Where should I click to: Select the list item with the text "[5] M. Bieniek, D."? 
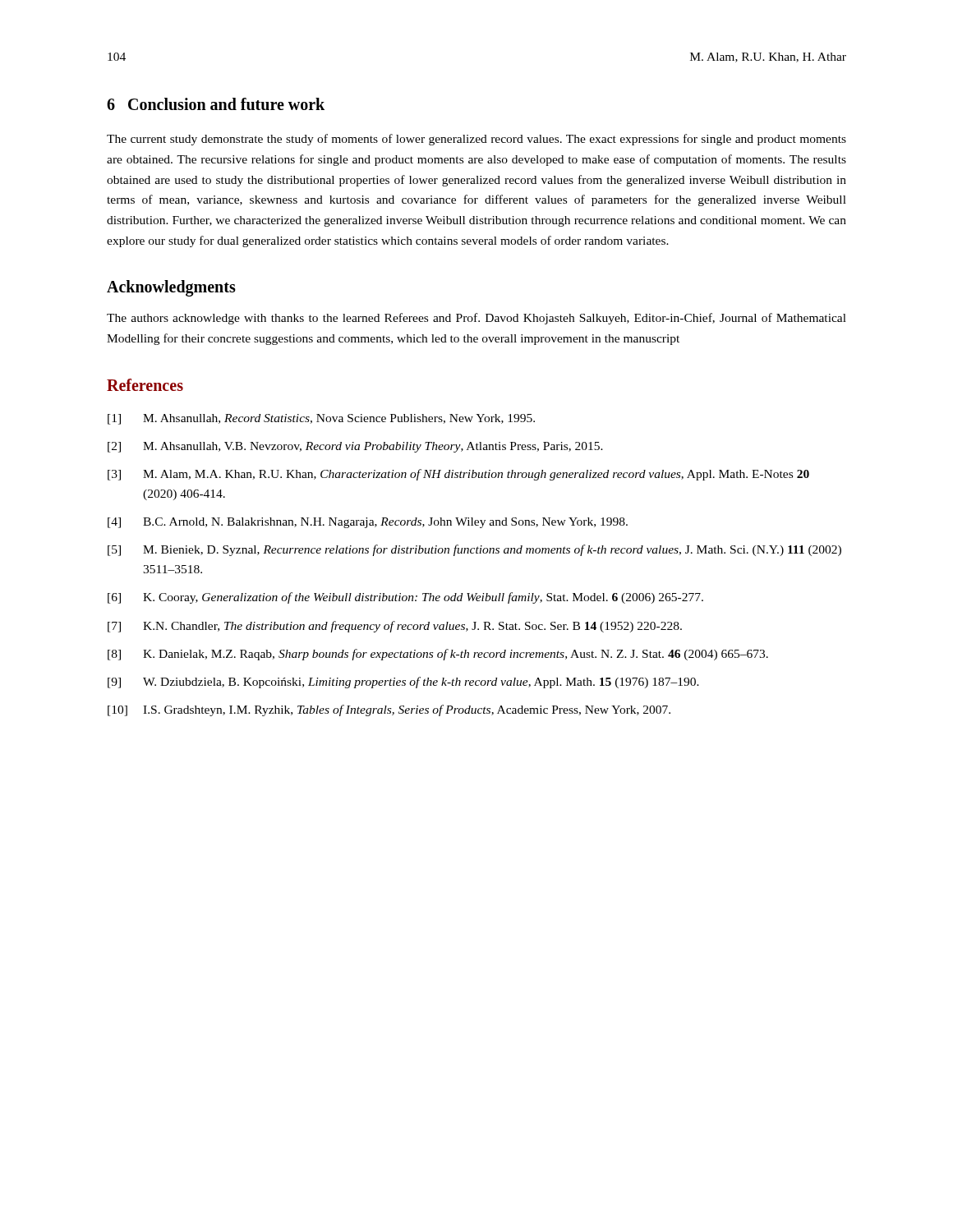[476, 560]
